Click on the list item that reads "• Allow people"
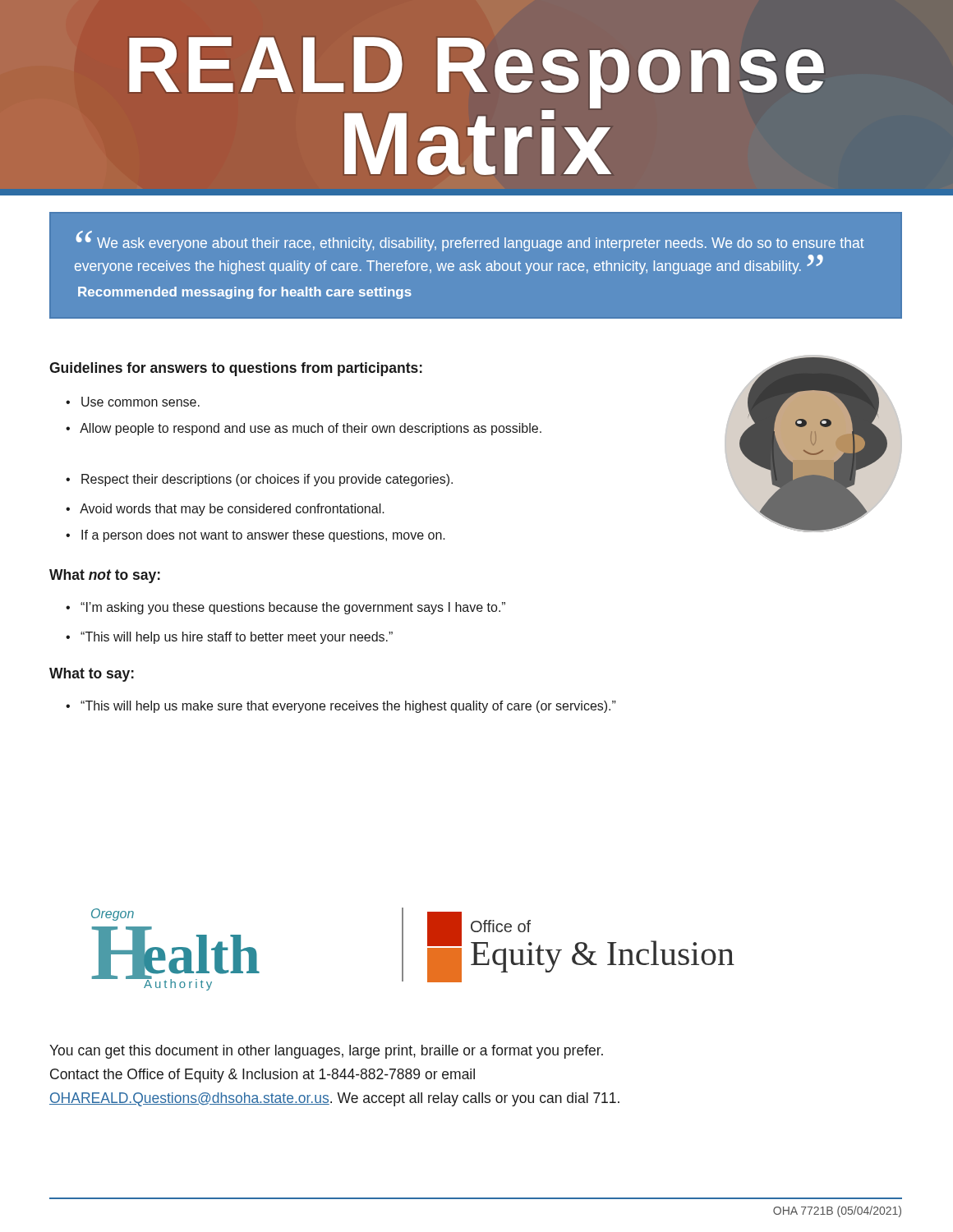953x1232 pixels. pyautogui.click(x=304, y=428)
